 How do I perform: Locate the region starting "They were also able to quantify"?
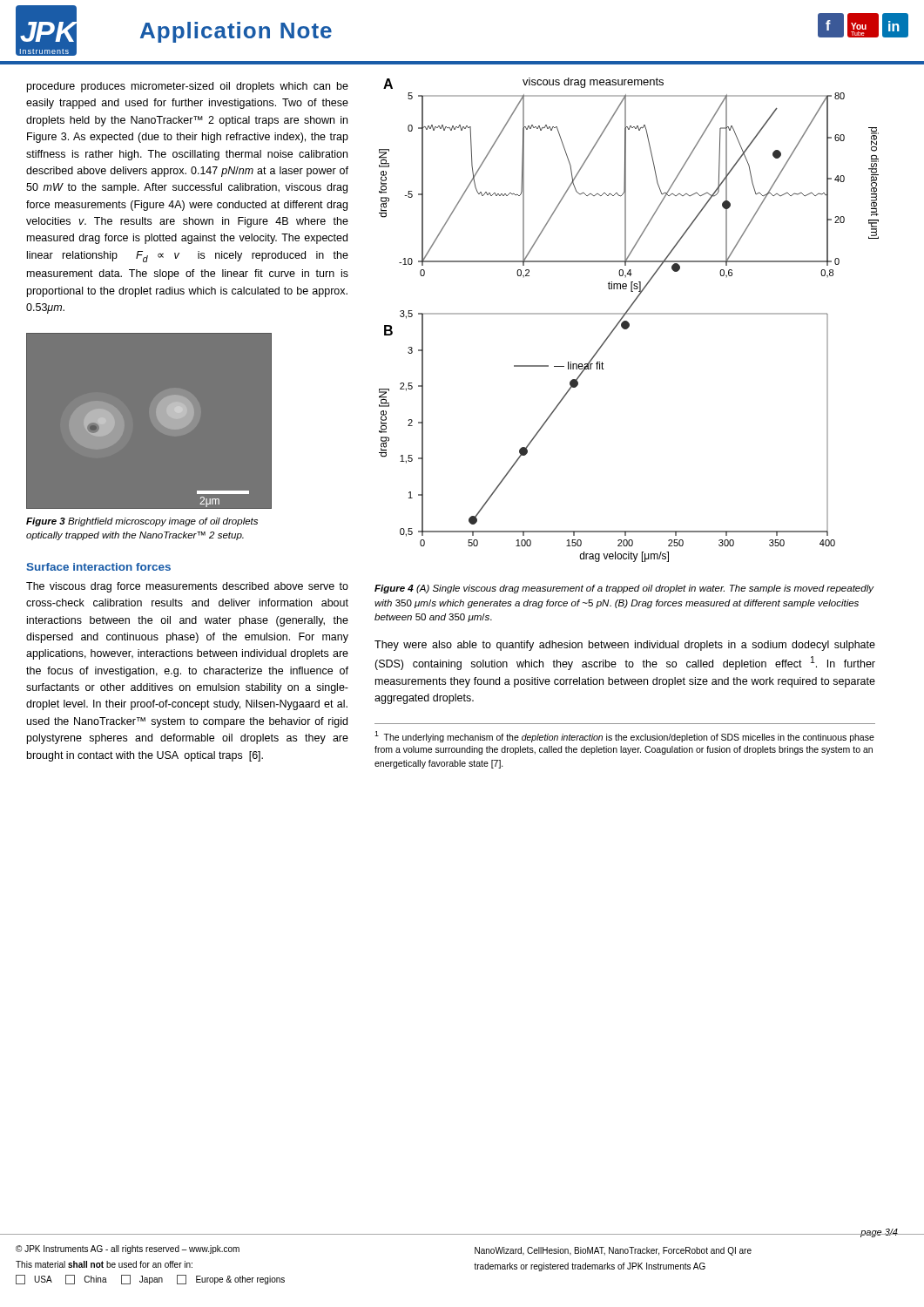pos(625,672)
